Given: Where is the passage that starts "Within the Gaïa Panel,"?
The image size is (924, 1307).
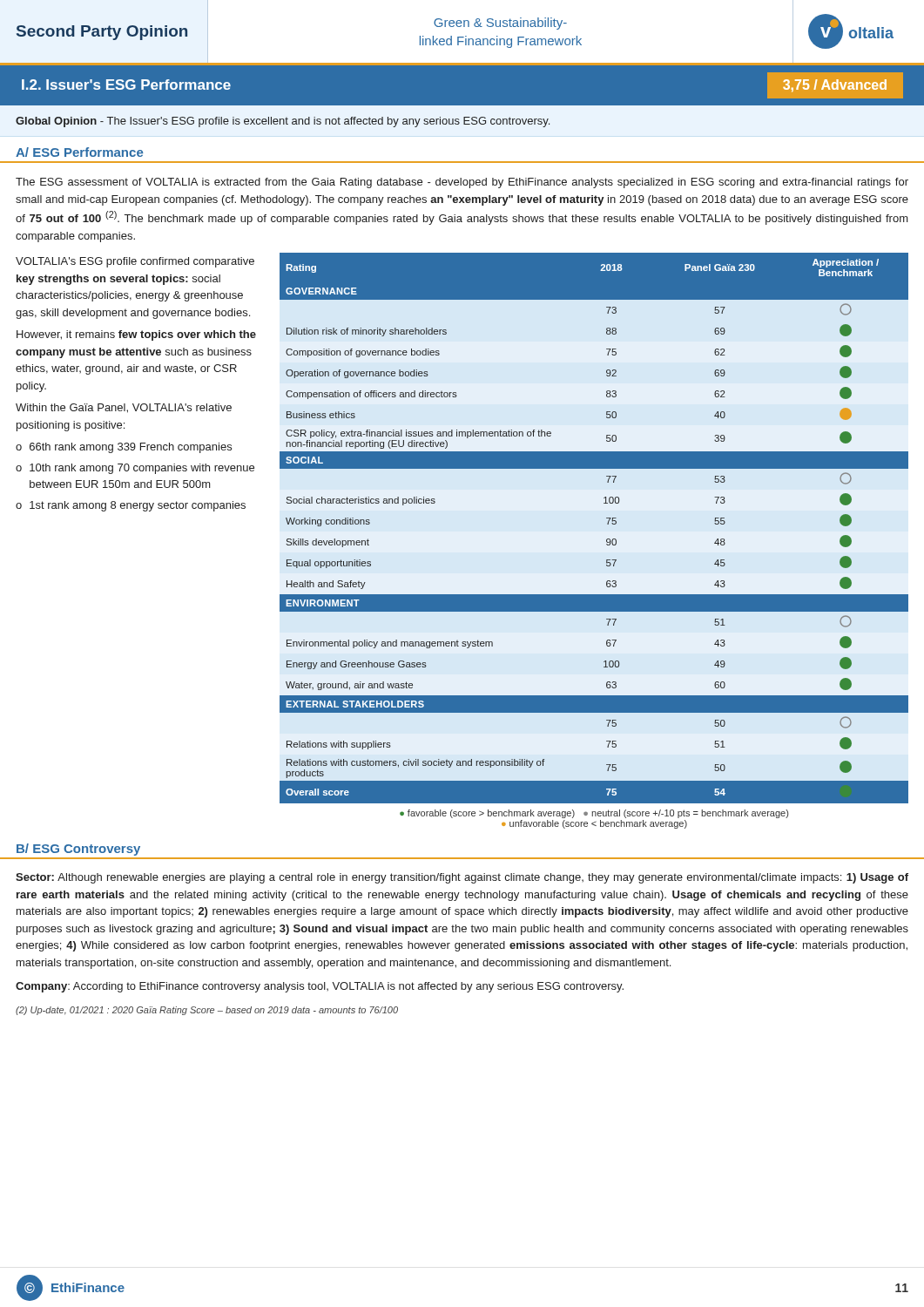Looking at the screenshot, I should pyautogui.click(x=124, y=416).
